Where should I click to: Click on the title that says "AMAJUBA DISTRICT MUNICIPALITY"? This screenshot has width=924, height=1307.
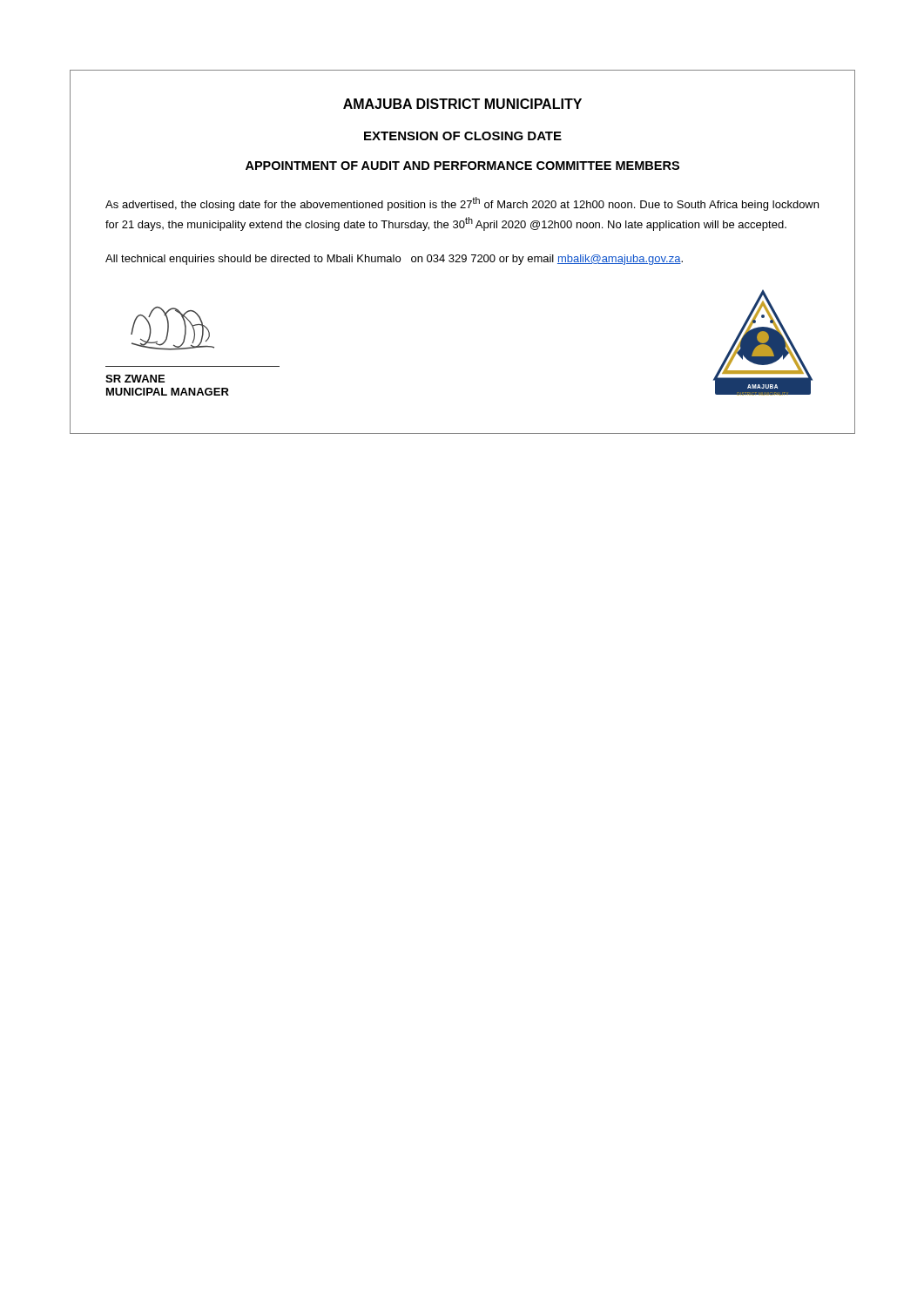pos(462,104)
